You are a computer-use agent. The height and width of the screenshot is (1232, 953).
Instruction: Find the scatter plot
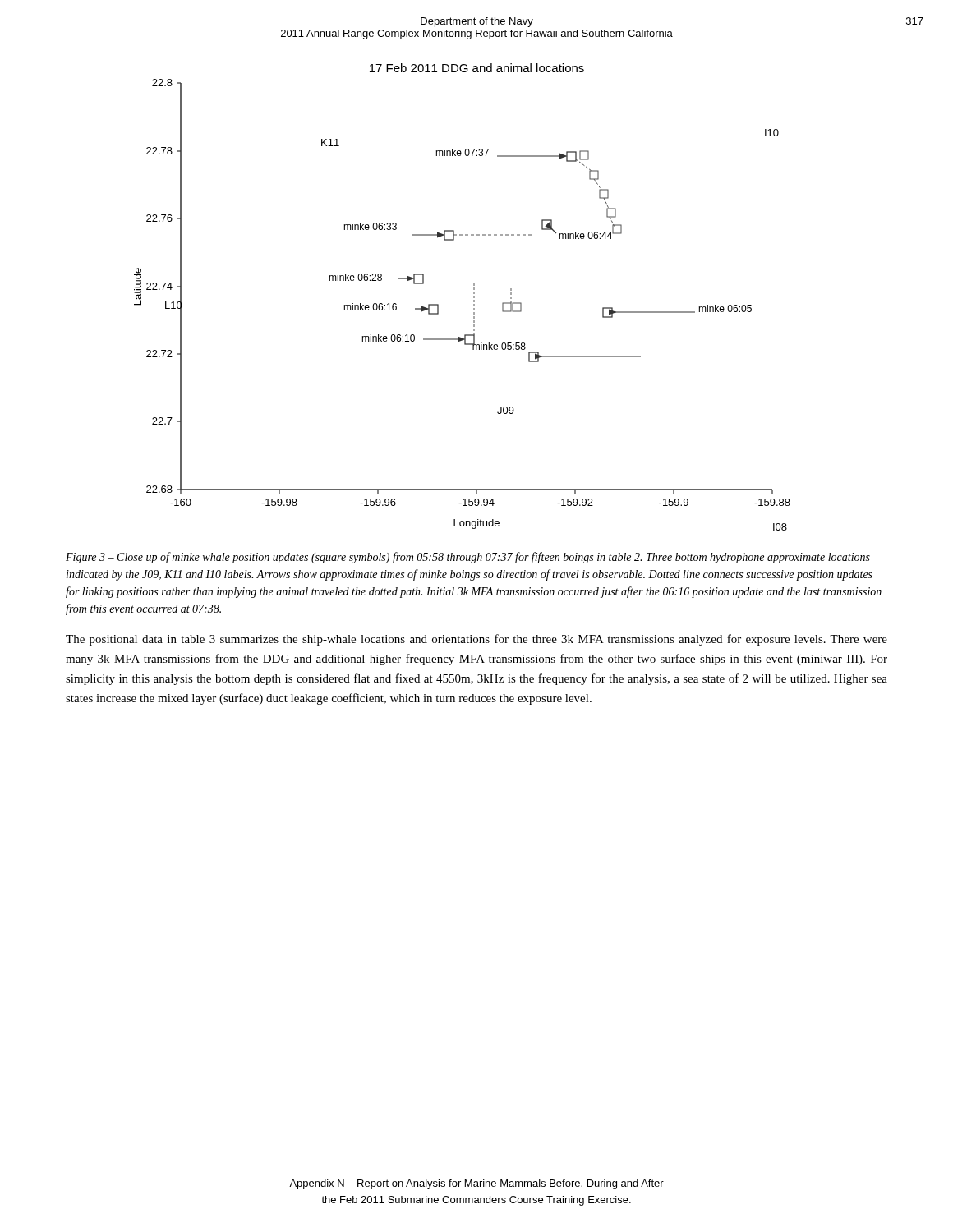click(476, 296)
